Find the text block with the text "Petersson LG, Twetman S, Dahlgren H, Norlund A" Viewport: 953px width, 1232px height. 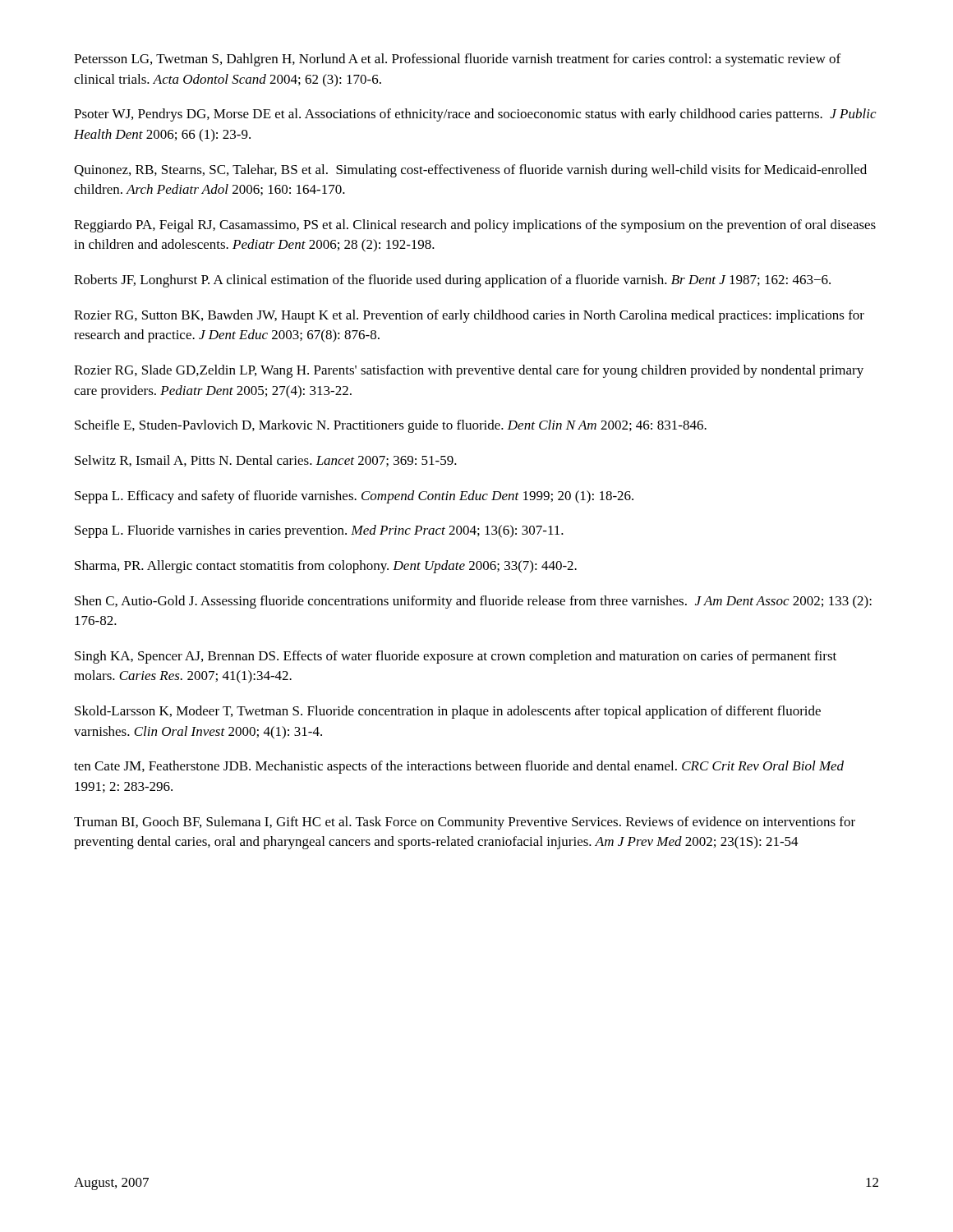click(457, 69)
